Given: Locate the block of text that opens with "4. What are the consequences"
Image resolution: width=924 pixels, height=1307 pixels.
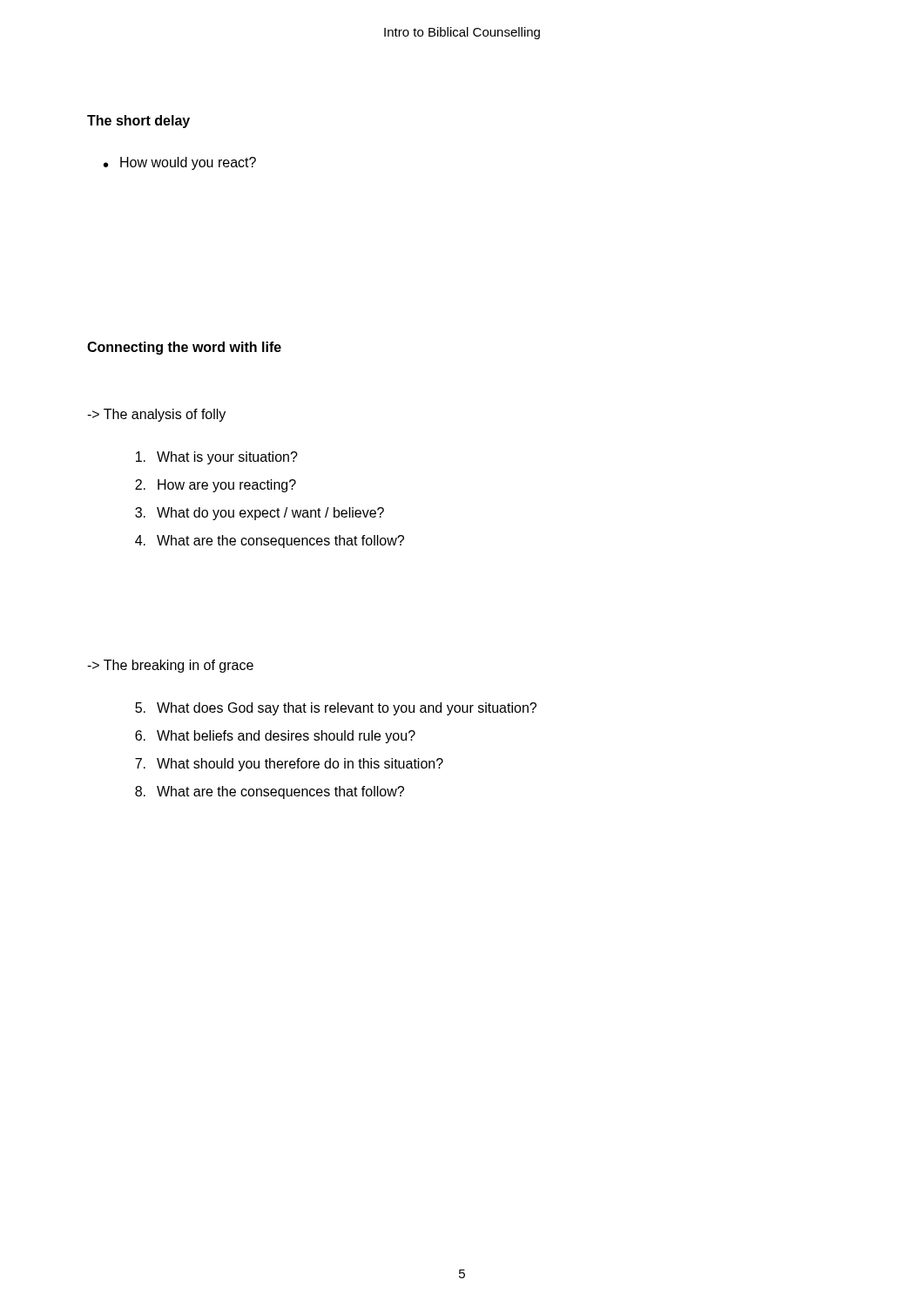Looking at the screenshot, I should point(267,541).
